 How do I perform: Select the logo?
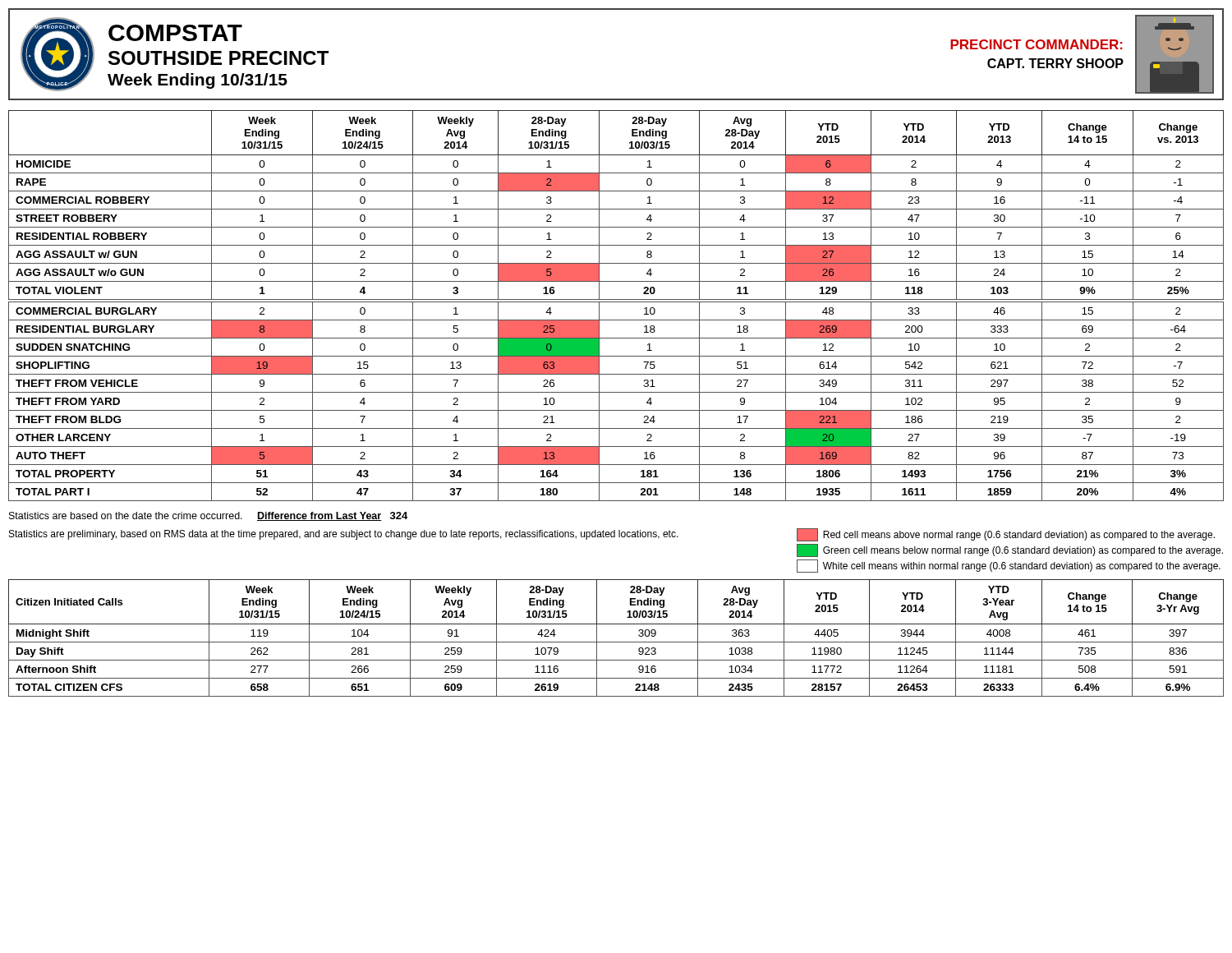[57, 54]
